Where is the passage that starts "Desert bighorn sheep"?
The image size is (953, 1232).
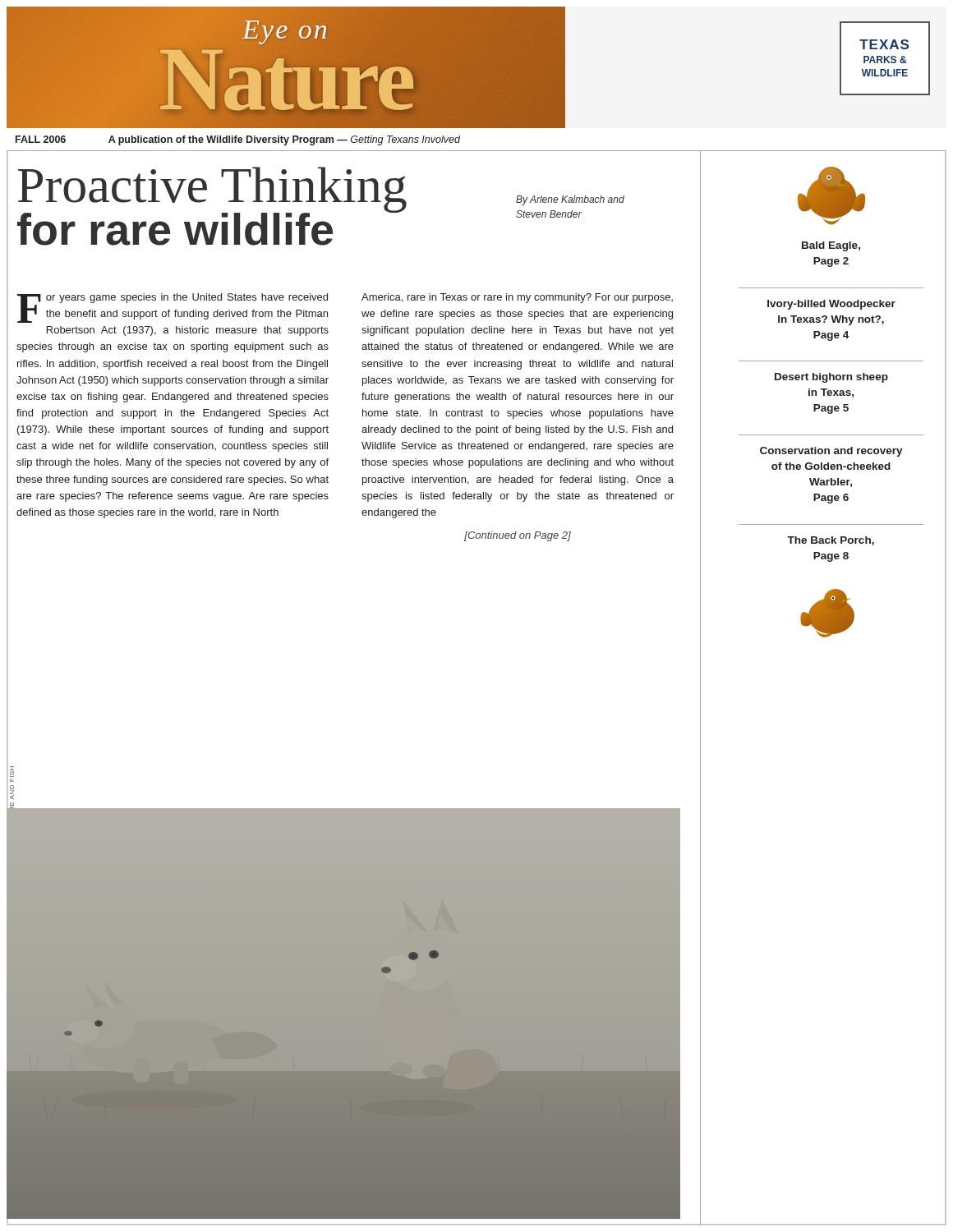pyautogui.click(x=831, y=393)
